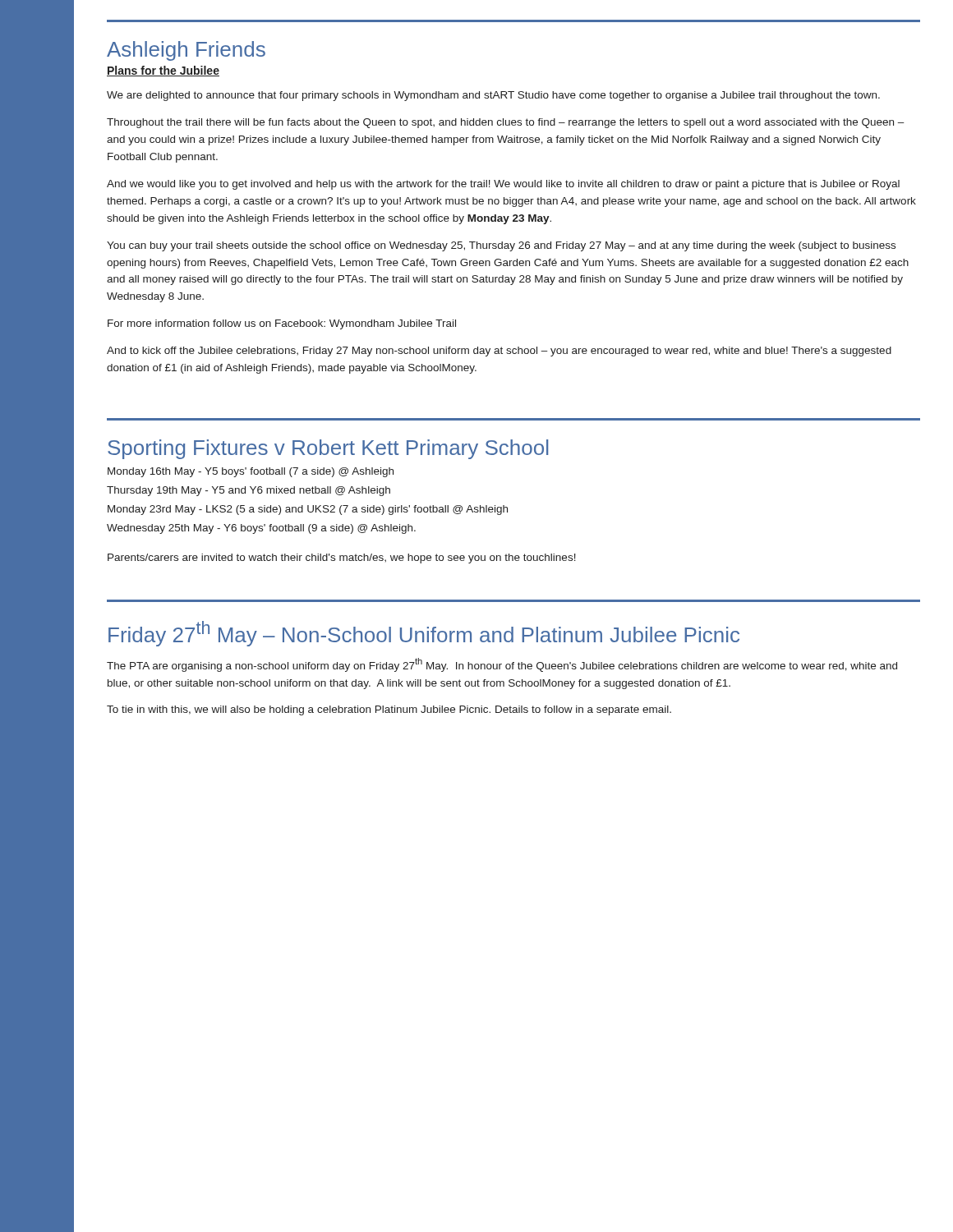The width and height of the screenshot is (953, 1232).
Task: Locate the block starting "Wednesday 25th May - Y6 boys' football"
Action: pyautogui.click(x=261, y=529)
